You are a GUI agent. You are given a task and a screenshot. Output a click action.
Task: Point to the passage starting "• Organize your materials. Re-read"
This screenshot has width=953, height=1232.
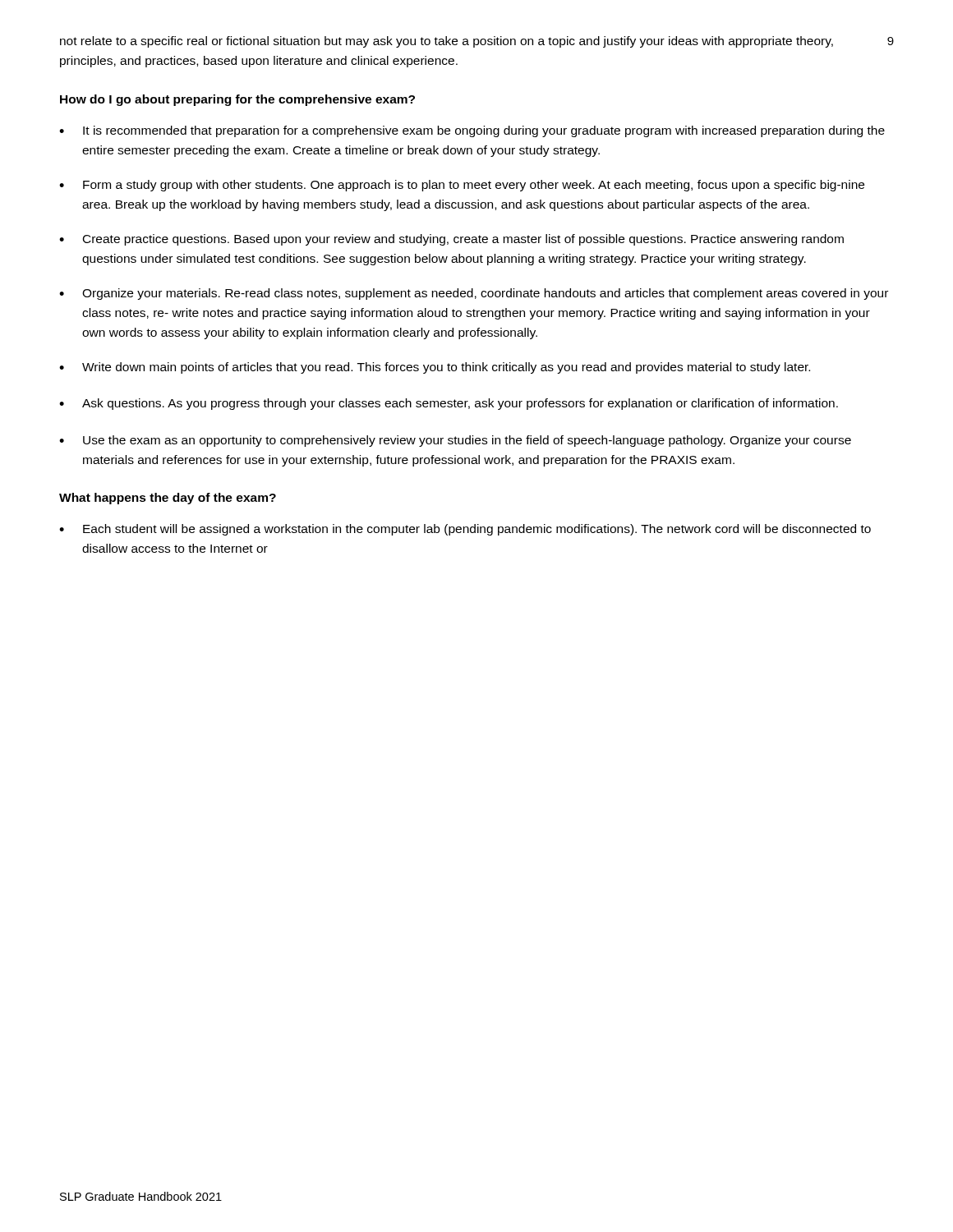tap(476, 313)
